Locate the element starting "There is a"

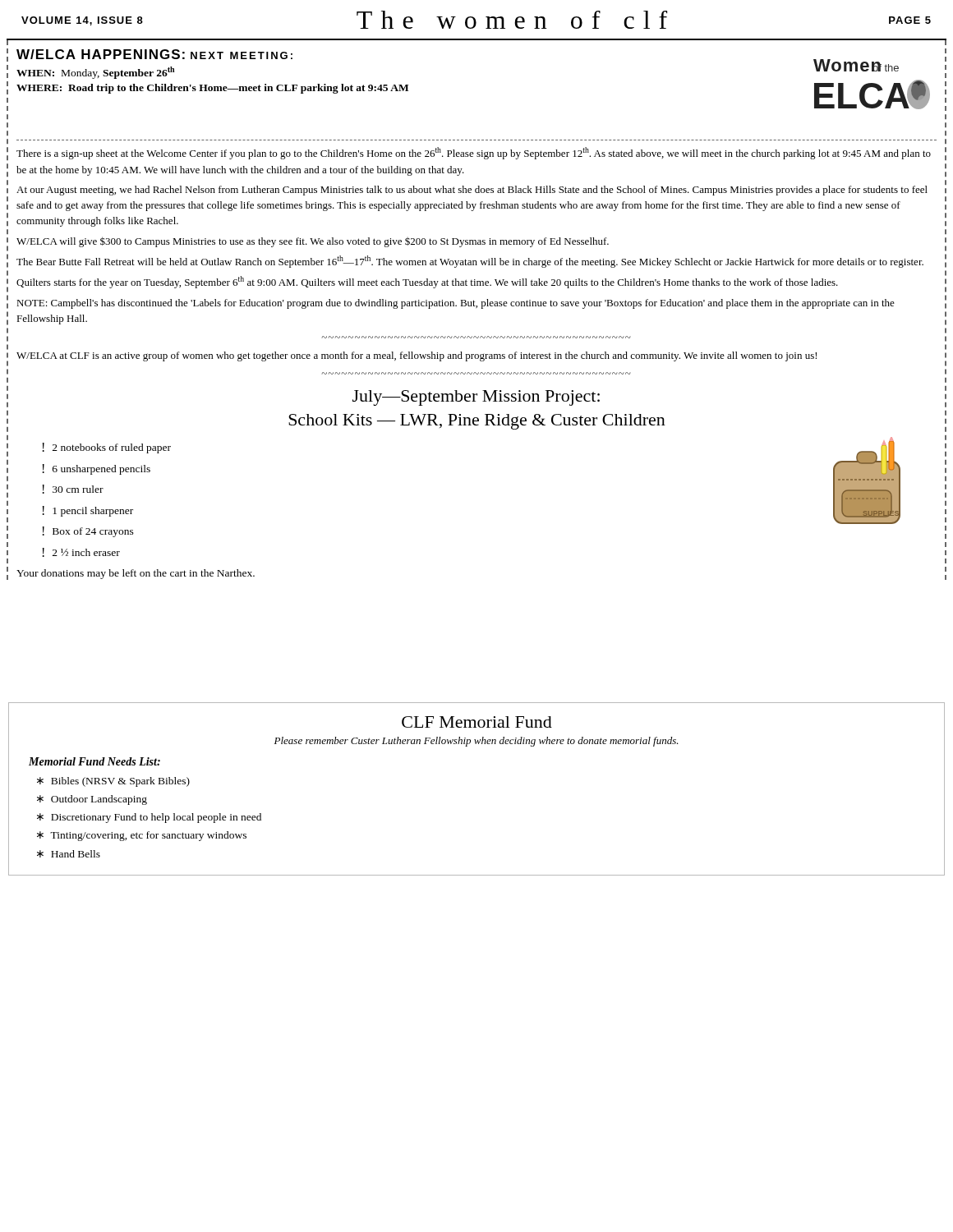click(474, 160)
